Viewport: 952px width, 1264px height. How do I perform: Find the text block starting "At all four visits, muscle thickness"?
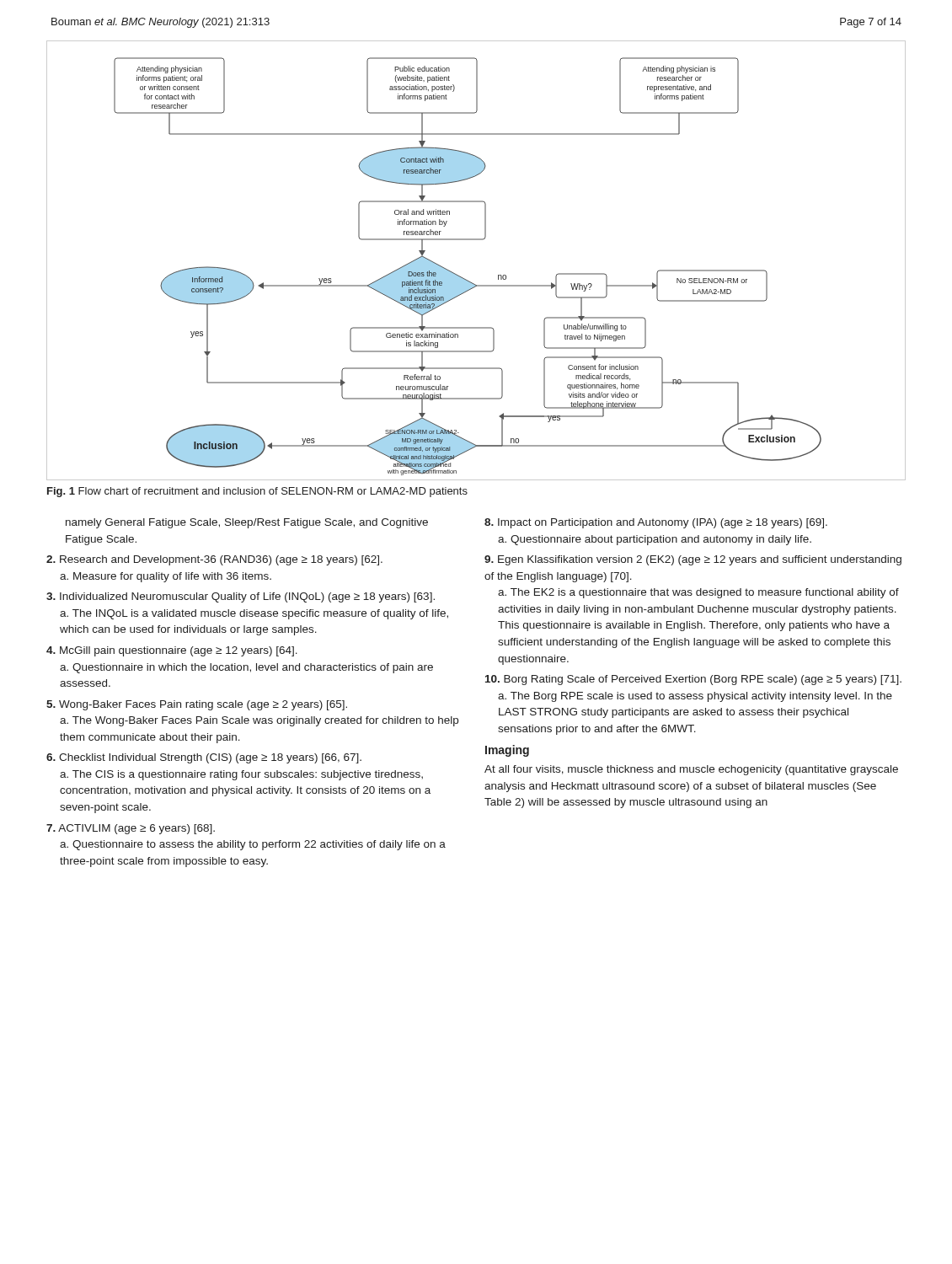tap(691, 786)
